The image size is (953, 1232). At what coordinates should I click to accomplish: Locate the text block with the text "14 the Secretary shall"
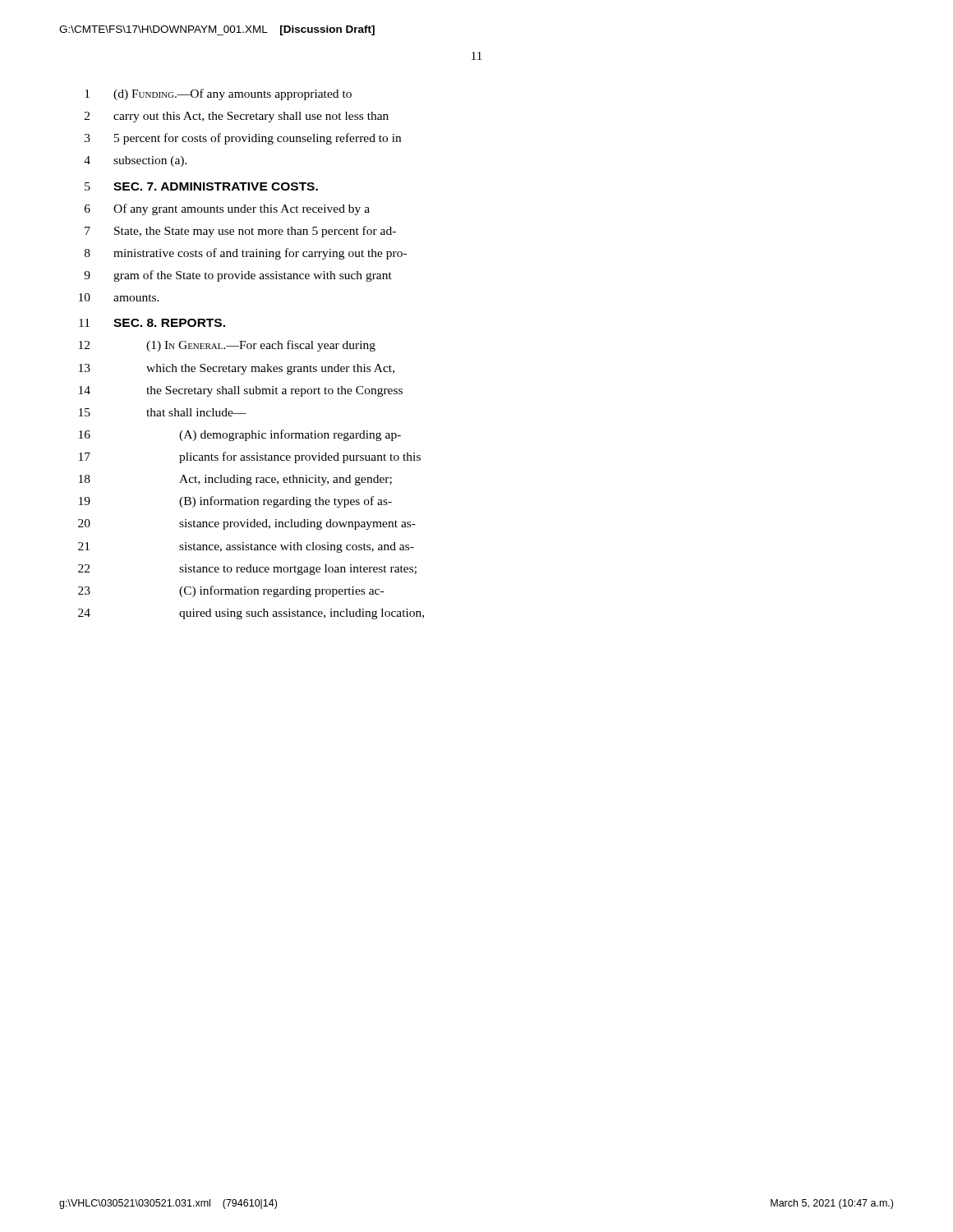(x=241, y=391)
